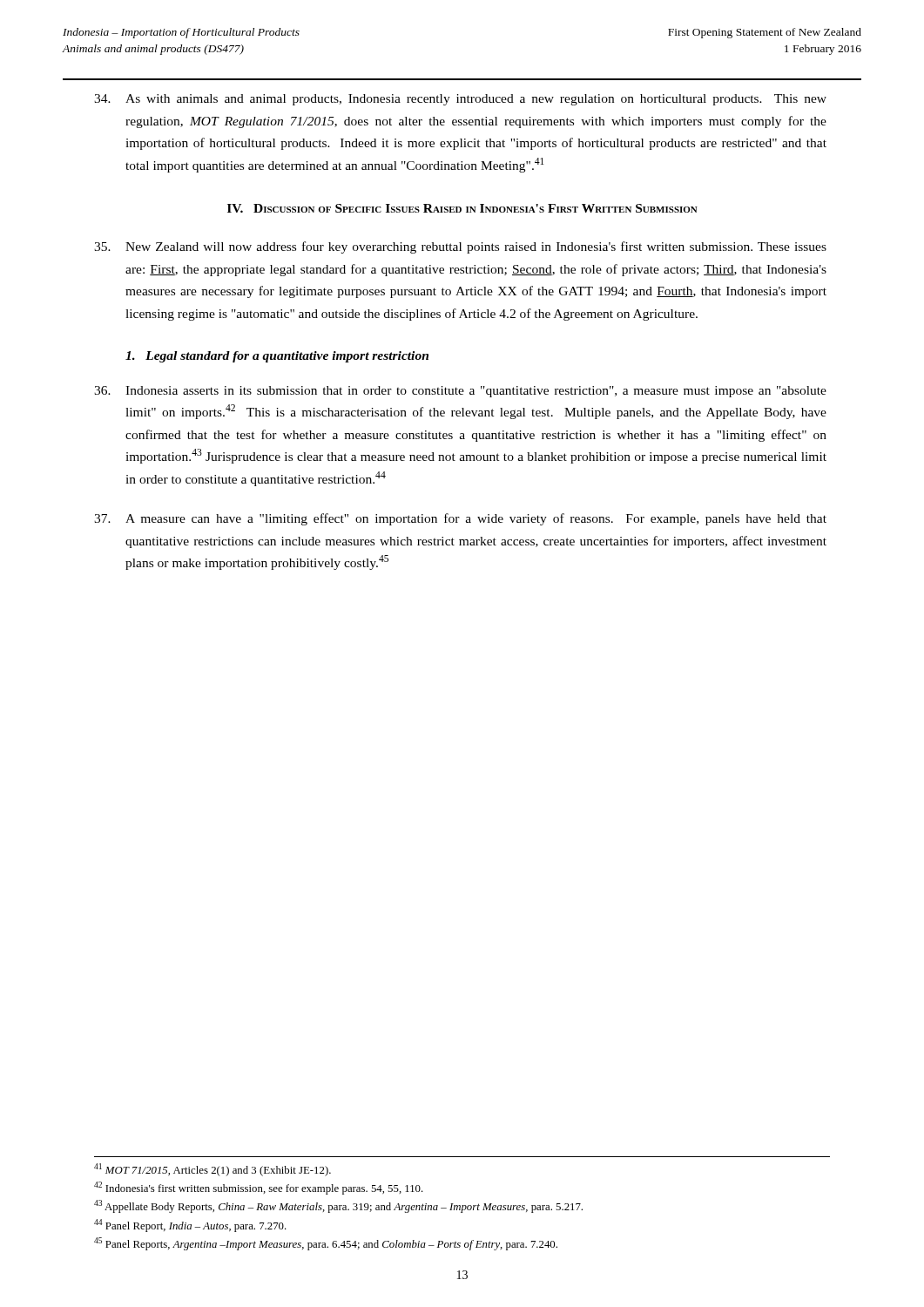Image resolution: width=924 pixels, height=1307 pixels.
Task: Find the block starting "1. Legal standard for"
Action: pyautogui.click(x=277, y=355)
